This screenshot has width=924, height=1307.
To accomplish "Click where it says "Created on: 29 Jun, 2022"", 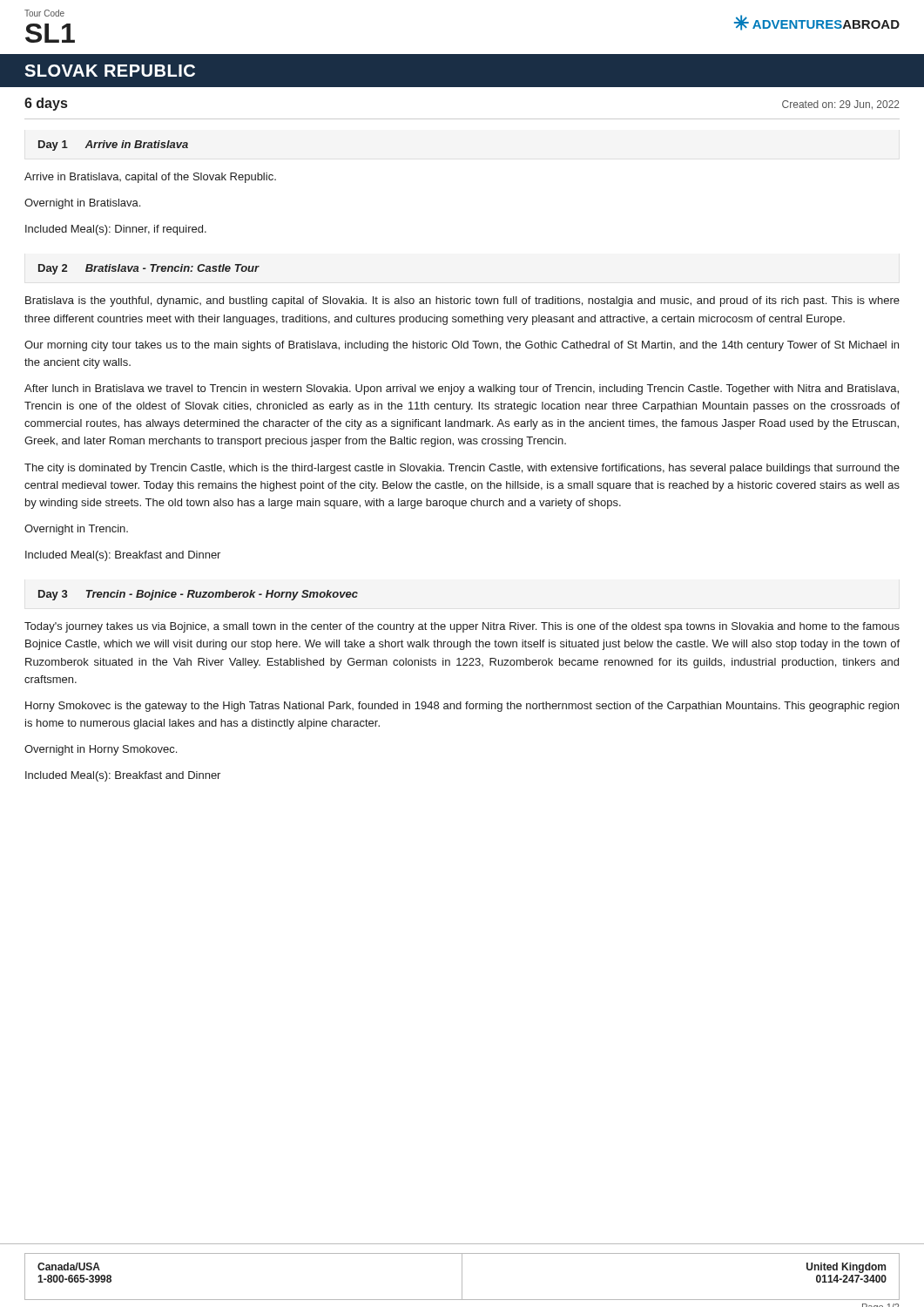I will click(x=841, y=105).
